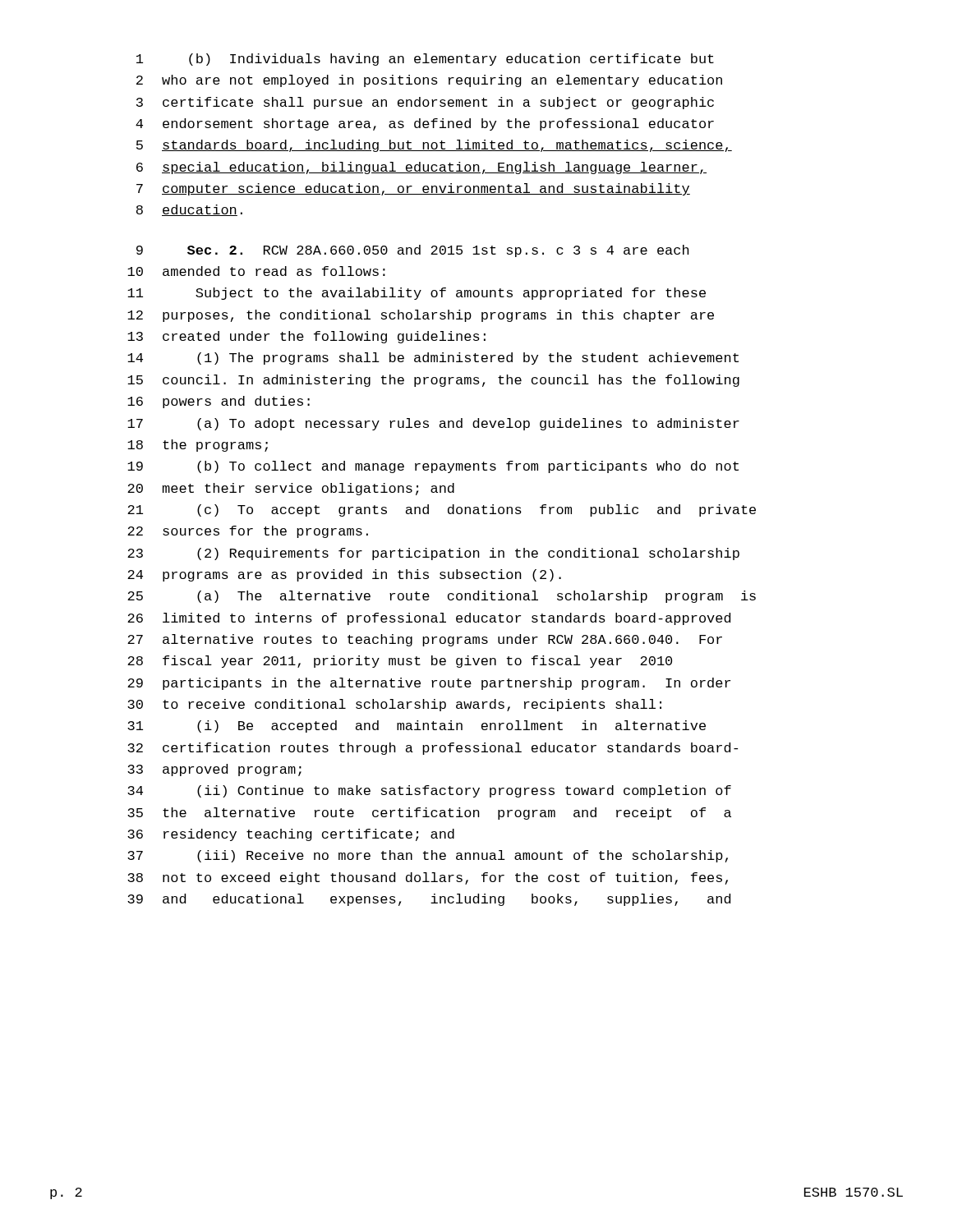The width and height of the screenshot is (953, 1232).
Task: Find the passage starting "14 (1) The programs shall be"
Action: point(476,381)
